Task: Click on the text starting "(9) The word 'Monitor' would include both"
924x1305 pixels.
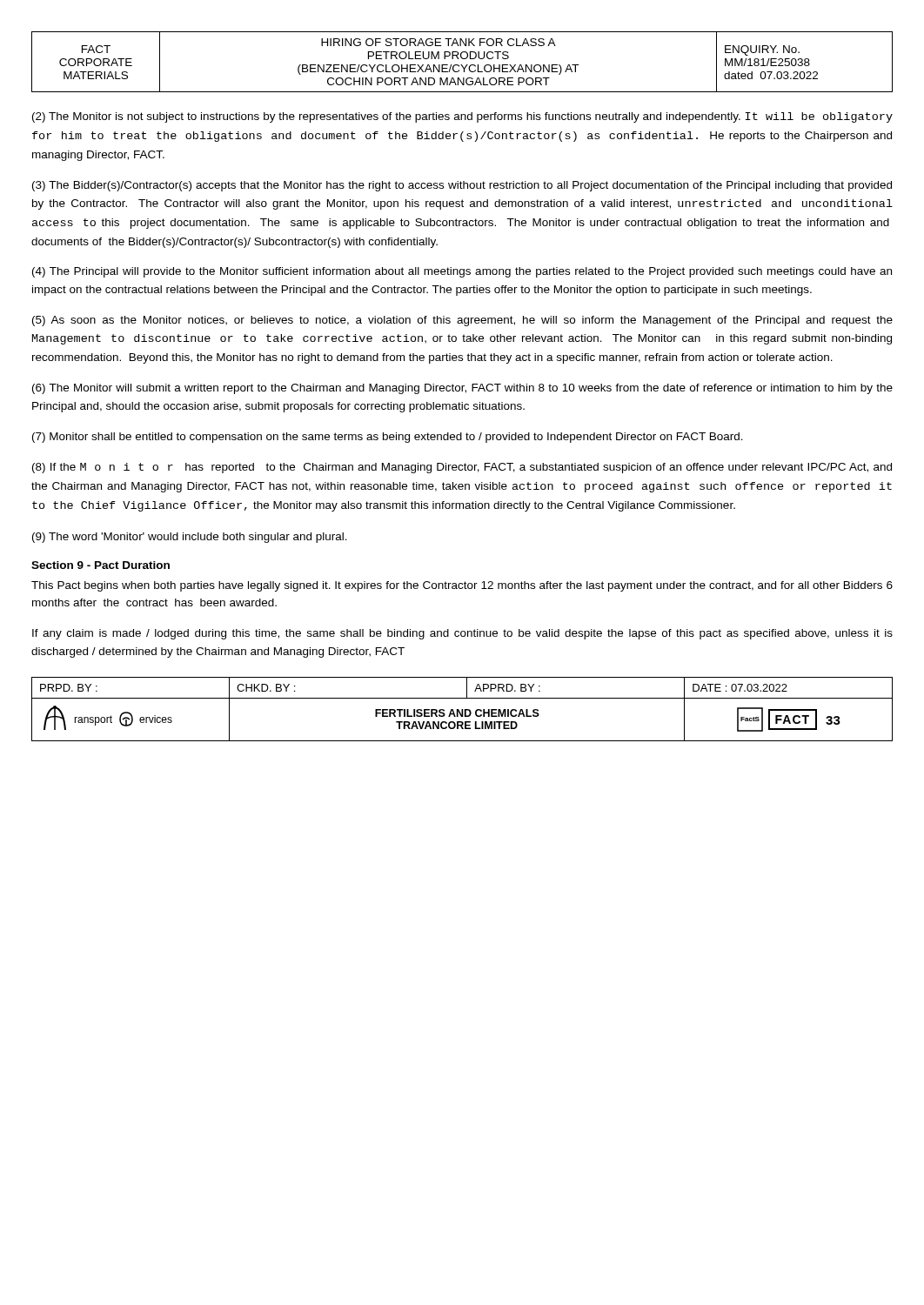Action: pos(190,536)
